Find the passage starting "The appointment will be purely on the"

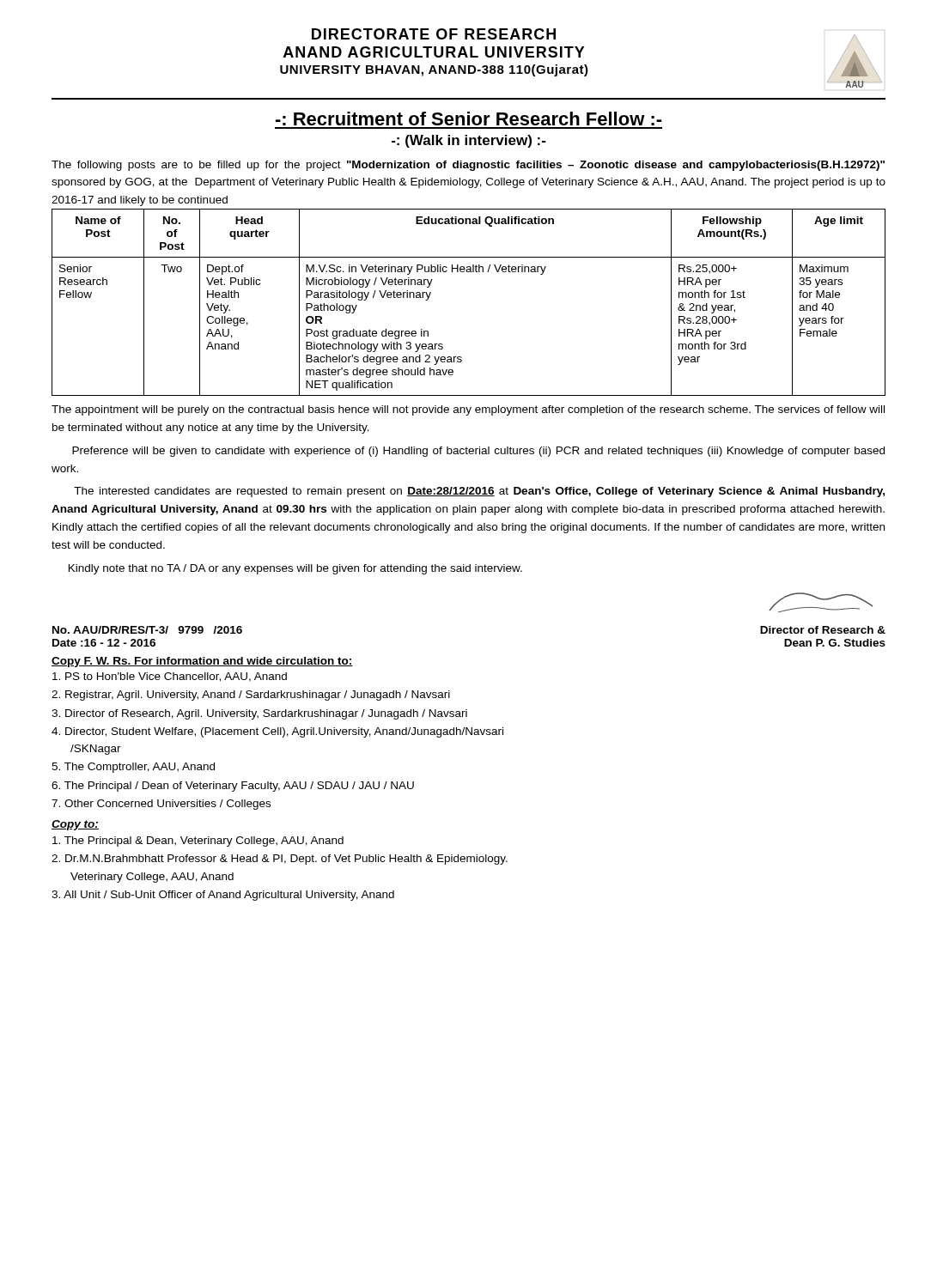[x=468, y=418]
